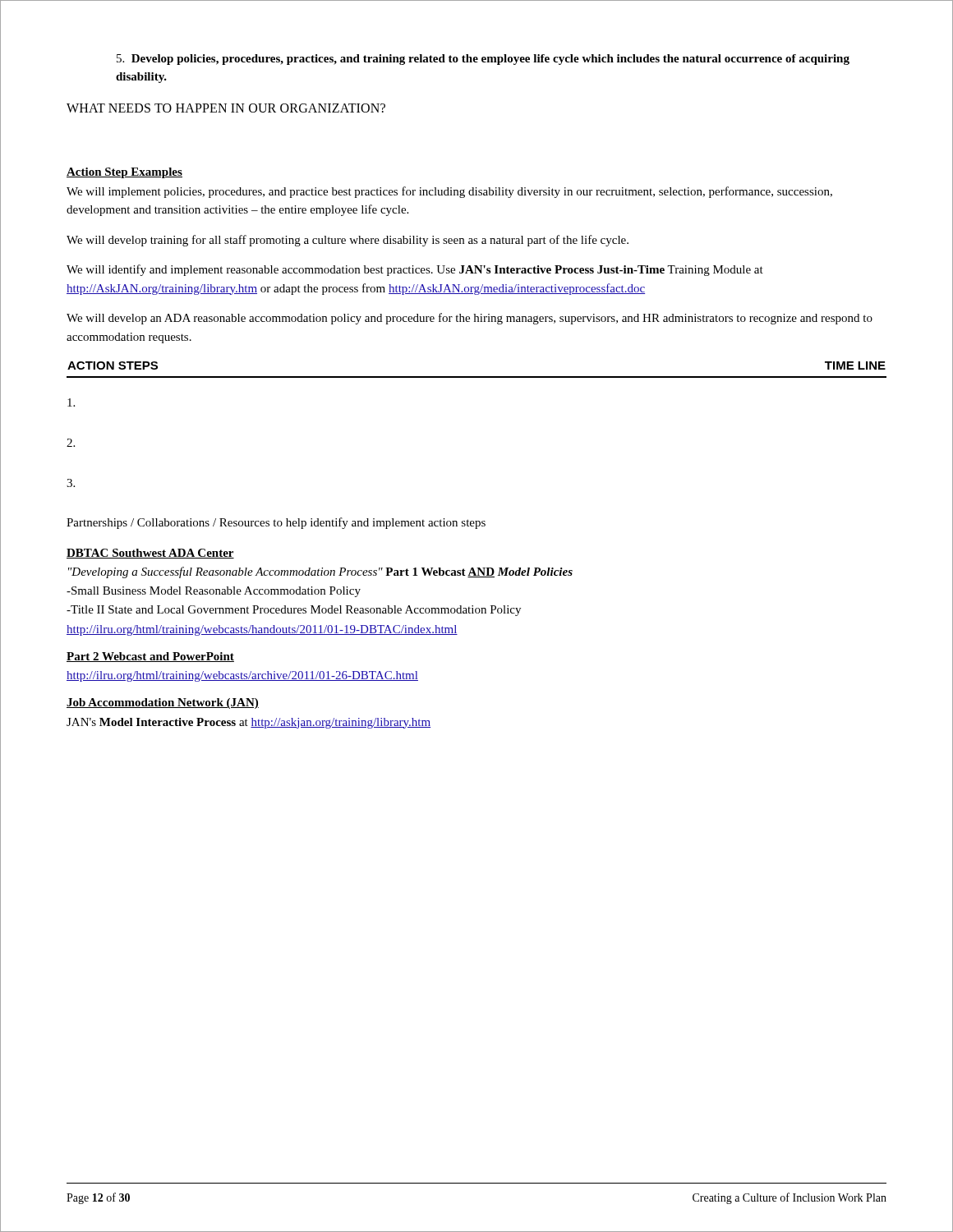
Task: Navigate to the element starting "Part 2 Webcast and PowerPoint http://ilru.org/html/training/webcasts/archive/2011/01-26-DBTAC.html"
Action: coord(242,666)
